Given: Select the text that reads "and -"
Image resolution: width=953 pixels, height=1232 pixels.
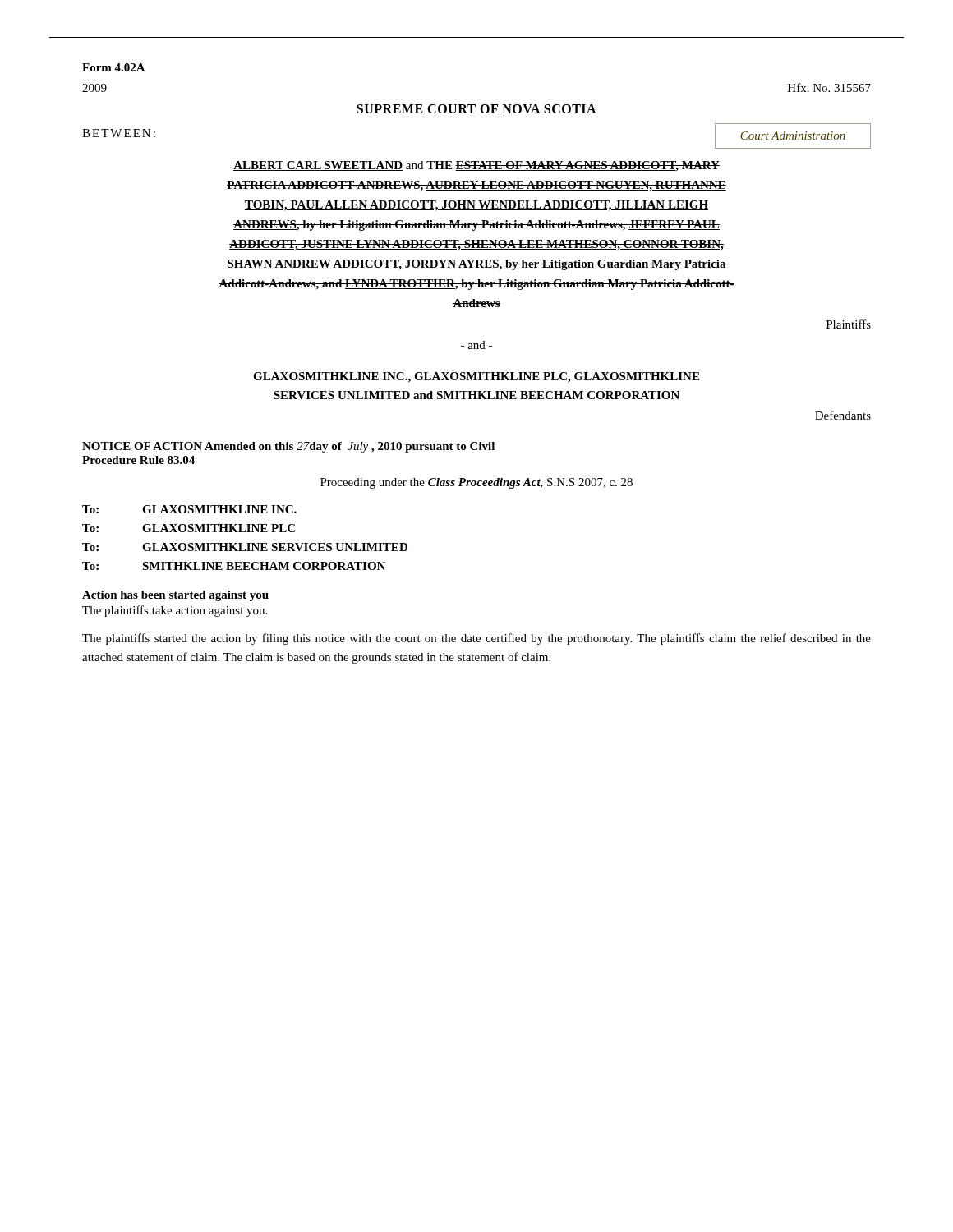Looking at the screenshot, I should [476, 345].
